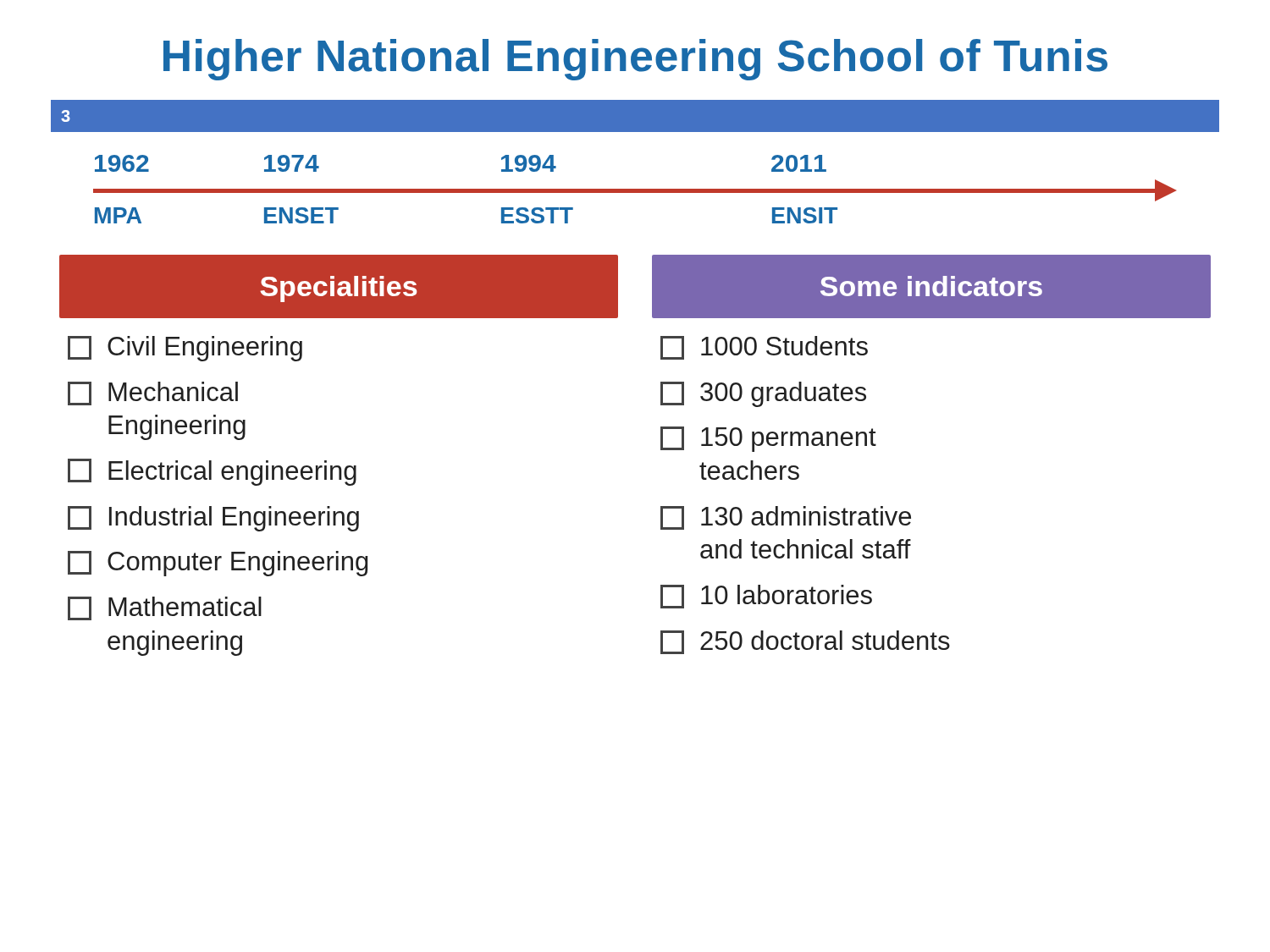
Task: Find "1000 Students" on this page
Action: click(x=764, y=348)
